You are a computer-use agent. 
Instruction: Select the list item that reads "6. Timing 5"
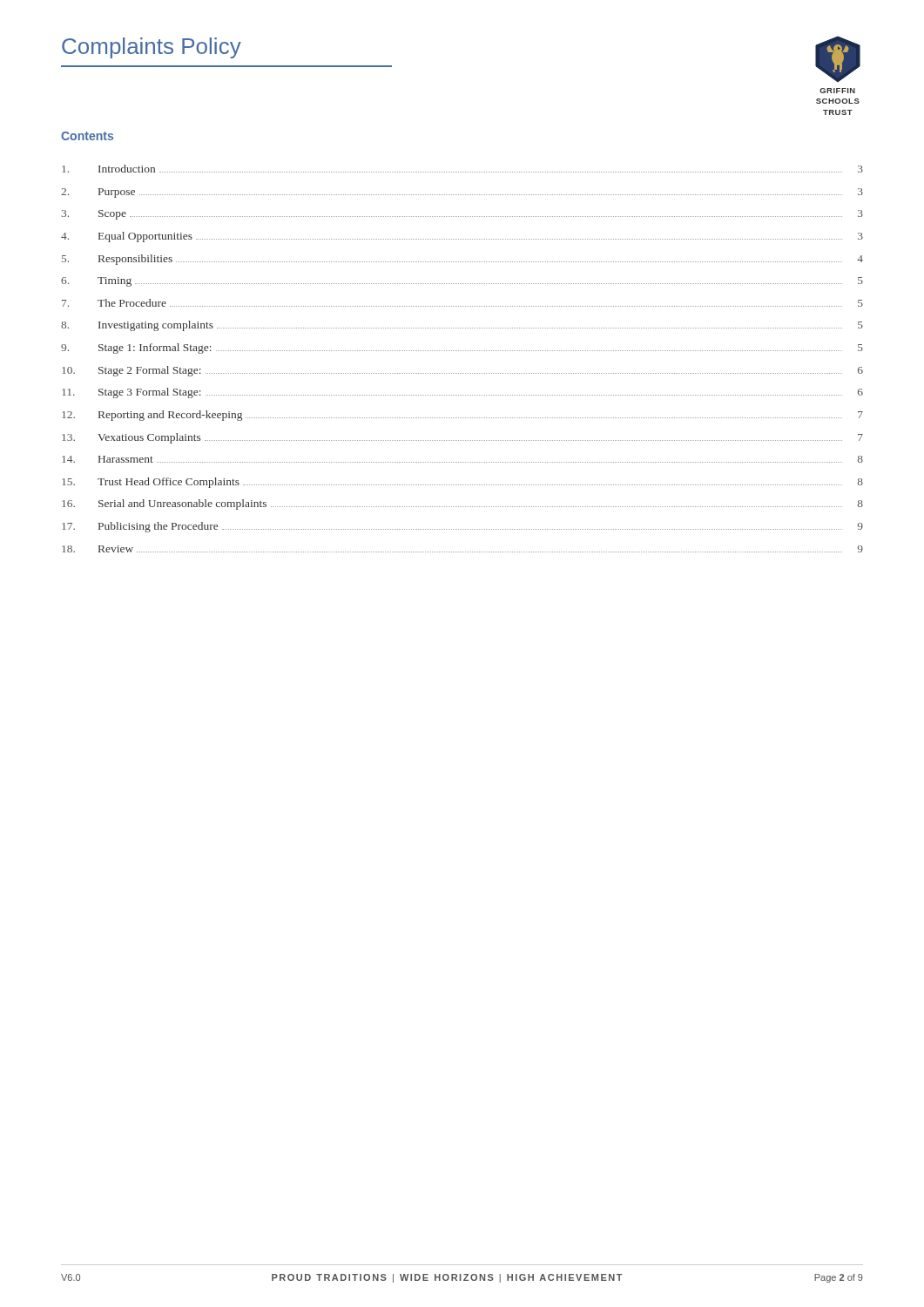(x=462, y=281)
